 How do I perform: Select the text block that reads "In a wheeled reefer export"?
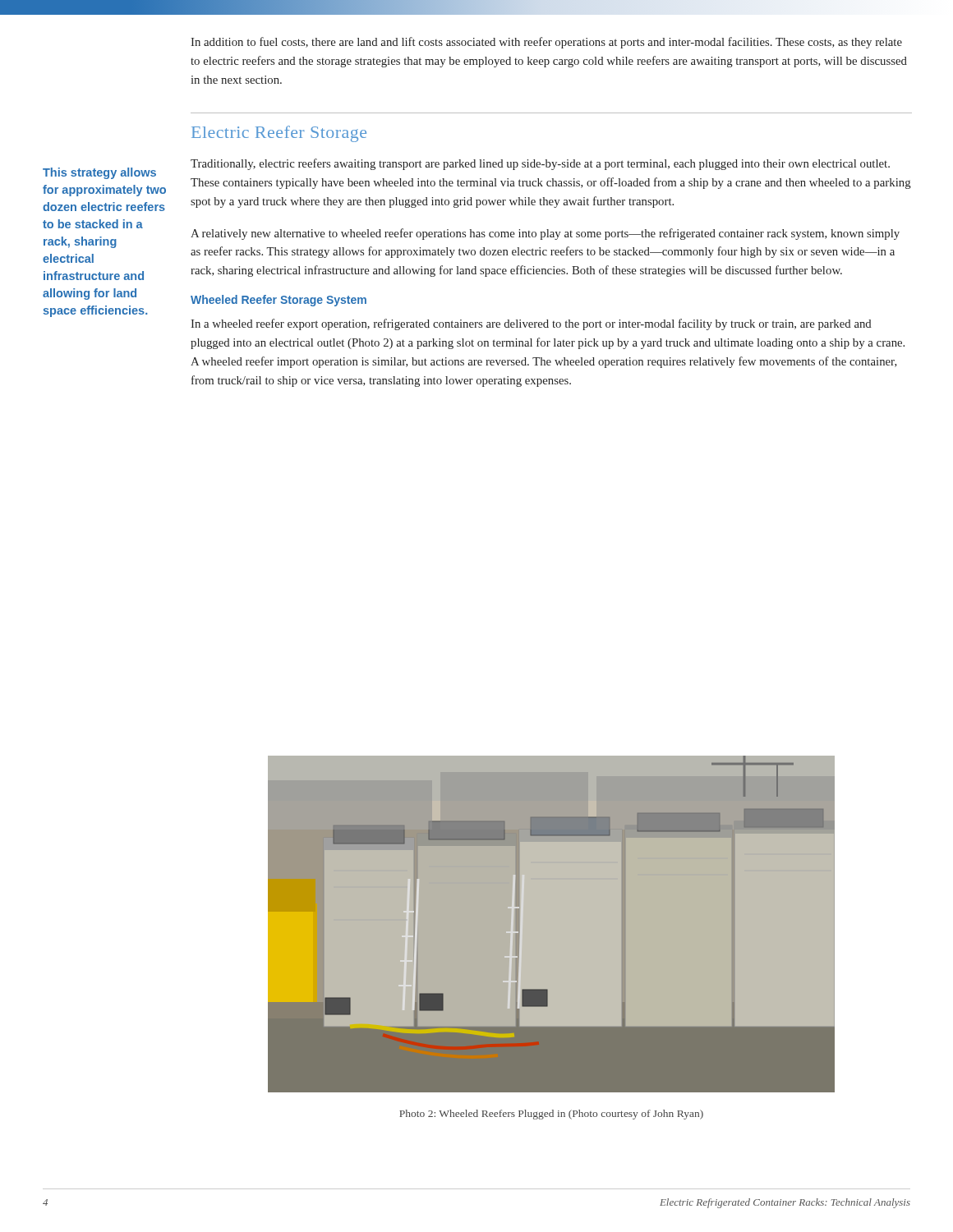(551, 352)
